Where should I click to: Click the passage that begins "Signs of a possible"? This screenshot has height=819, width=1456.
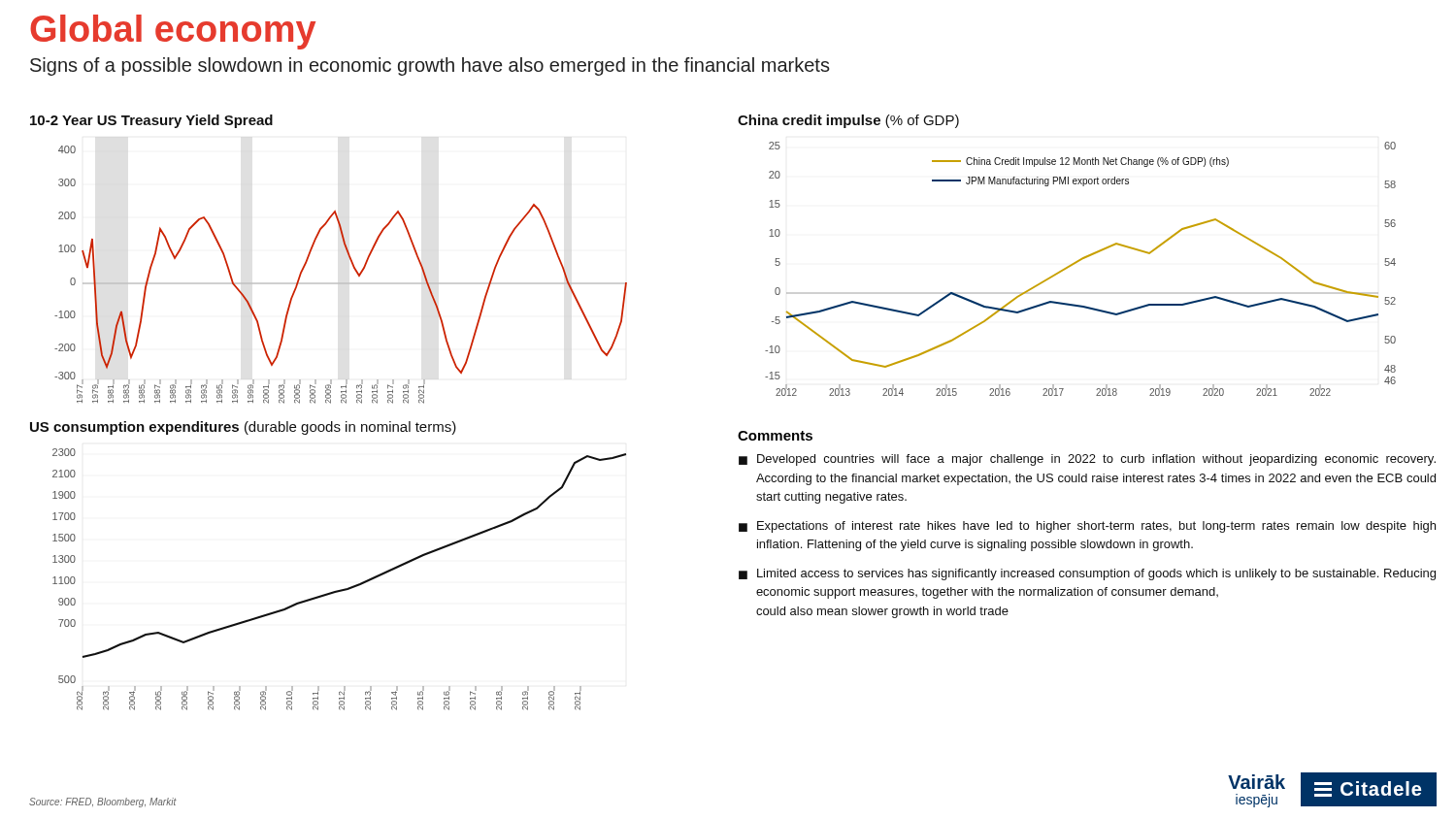point(728,65)
